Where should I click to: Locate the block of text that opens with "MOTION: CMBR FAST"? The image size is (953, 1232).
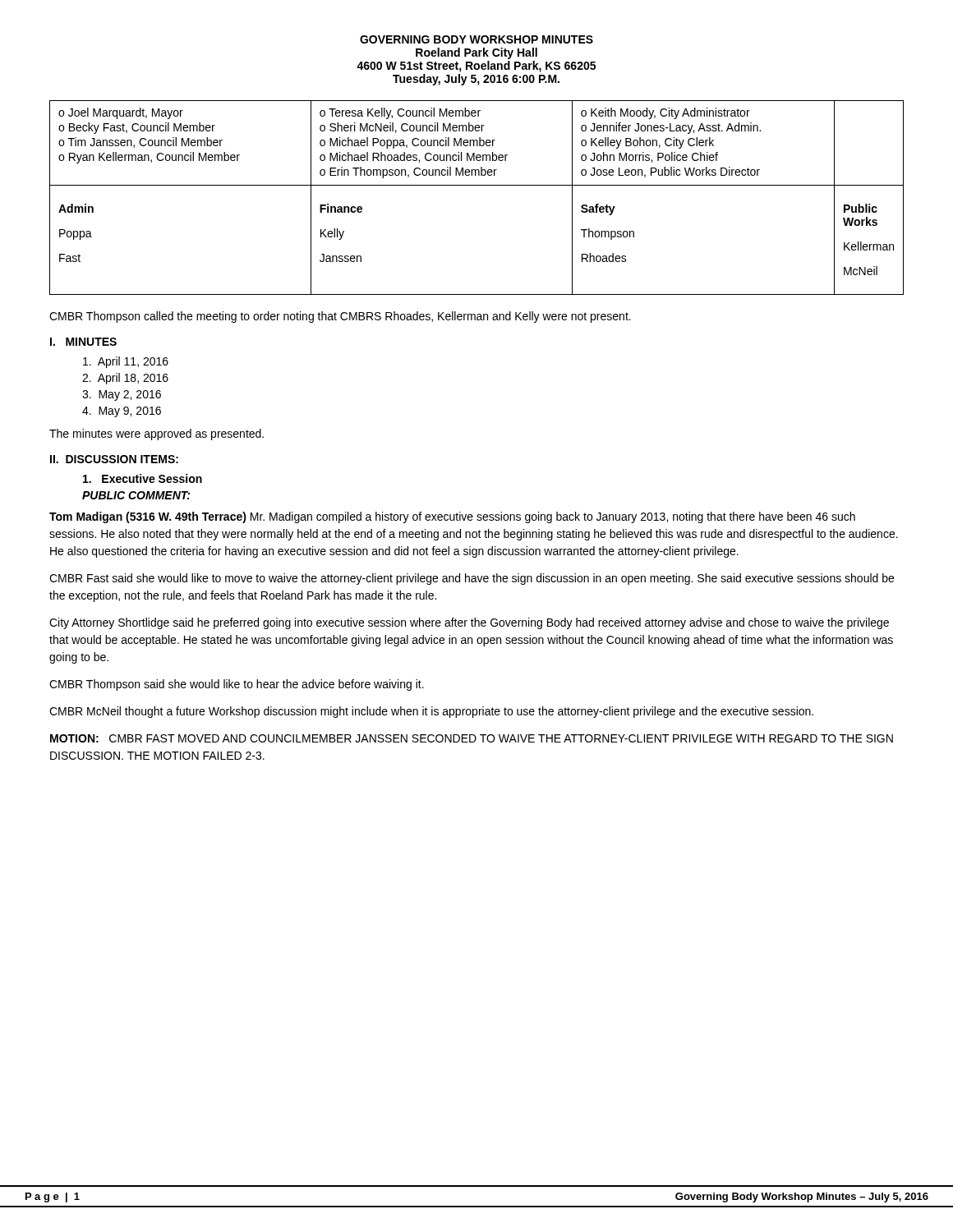coord(471,747)
